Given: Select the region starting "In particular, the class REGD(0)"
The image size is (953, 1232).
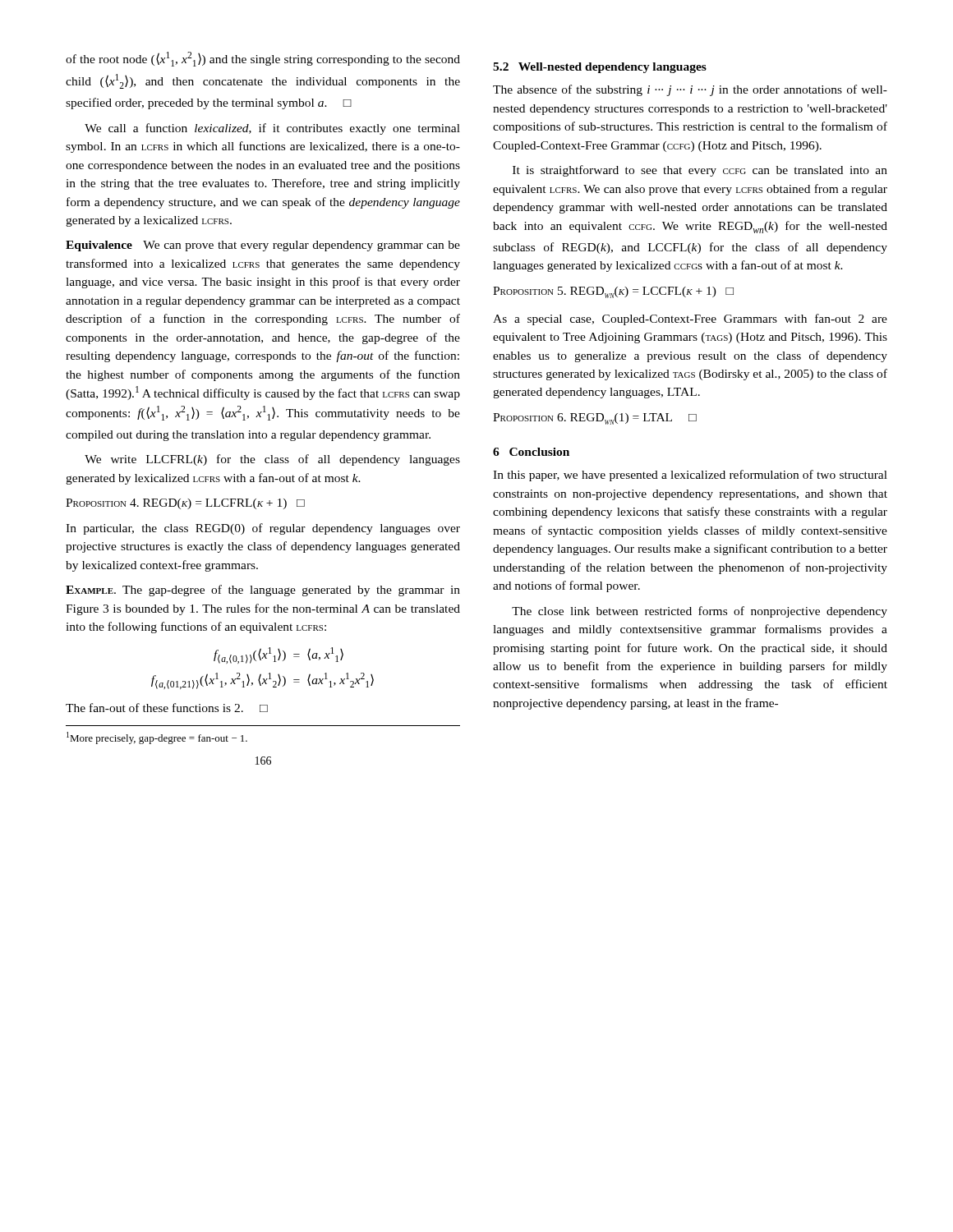Looking at the screenshot, I should click(x=263, y=547).
